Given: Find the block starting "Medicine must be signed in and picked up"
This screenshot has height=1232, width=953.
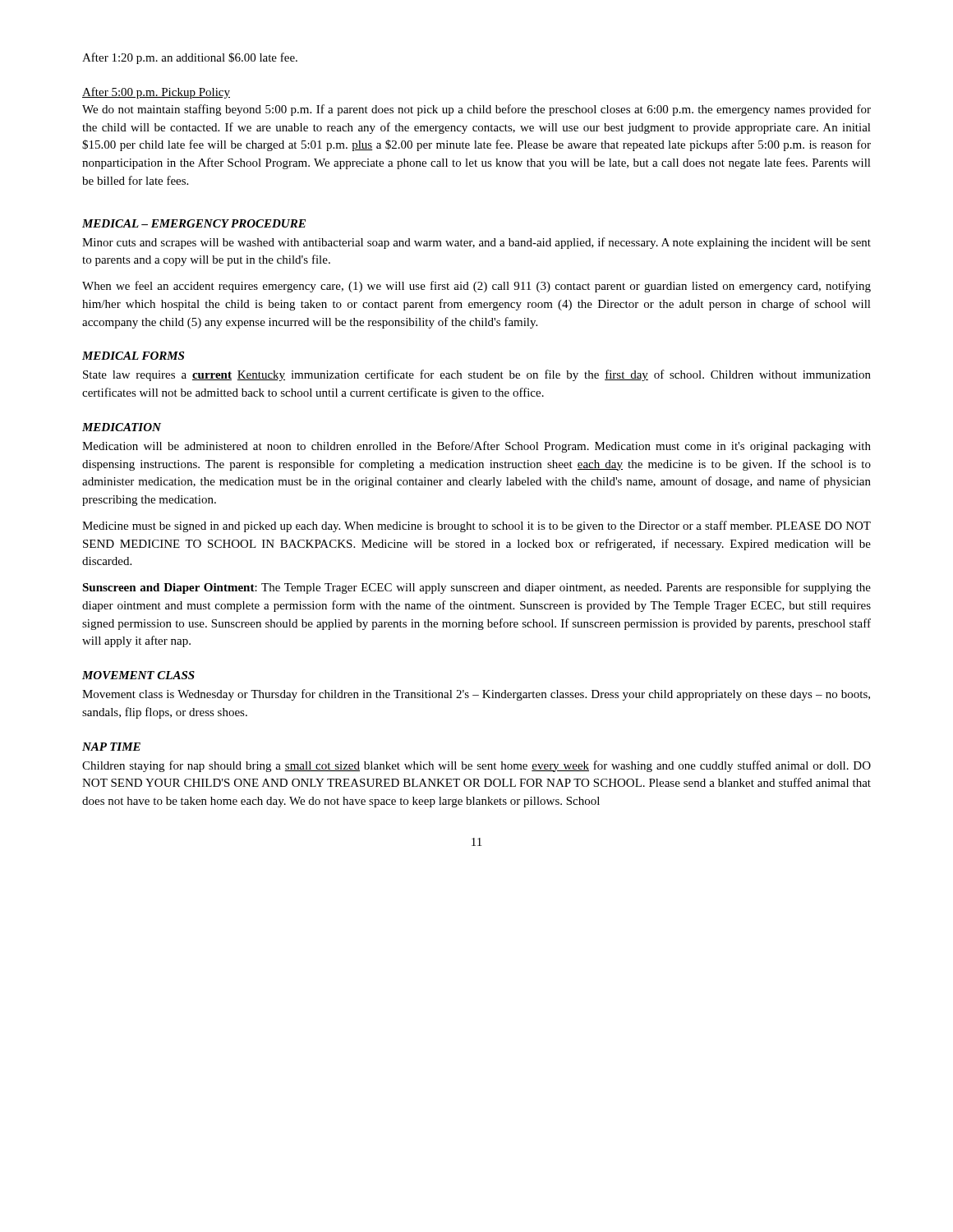Looking at the screenshot, I should point(476,543).
